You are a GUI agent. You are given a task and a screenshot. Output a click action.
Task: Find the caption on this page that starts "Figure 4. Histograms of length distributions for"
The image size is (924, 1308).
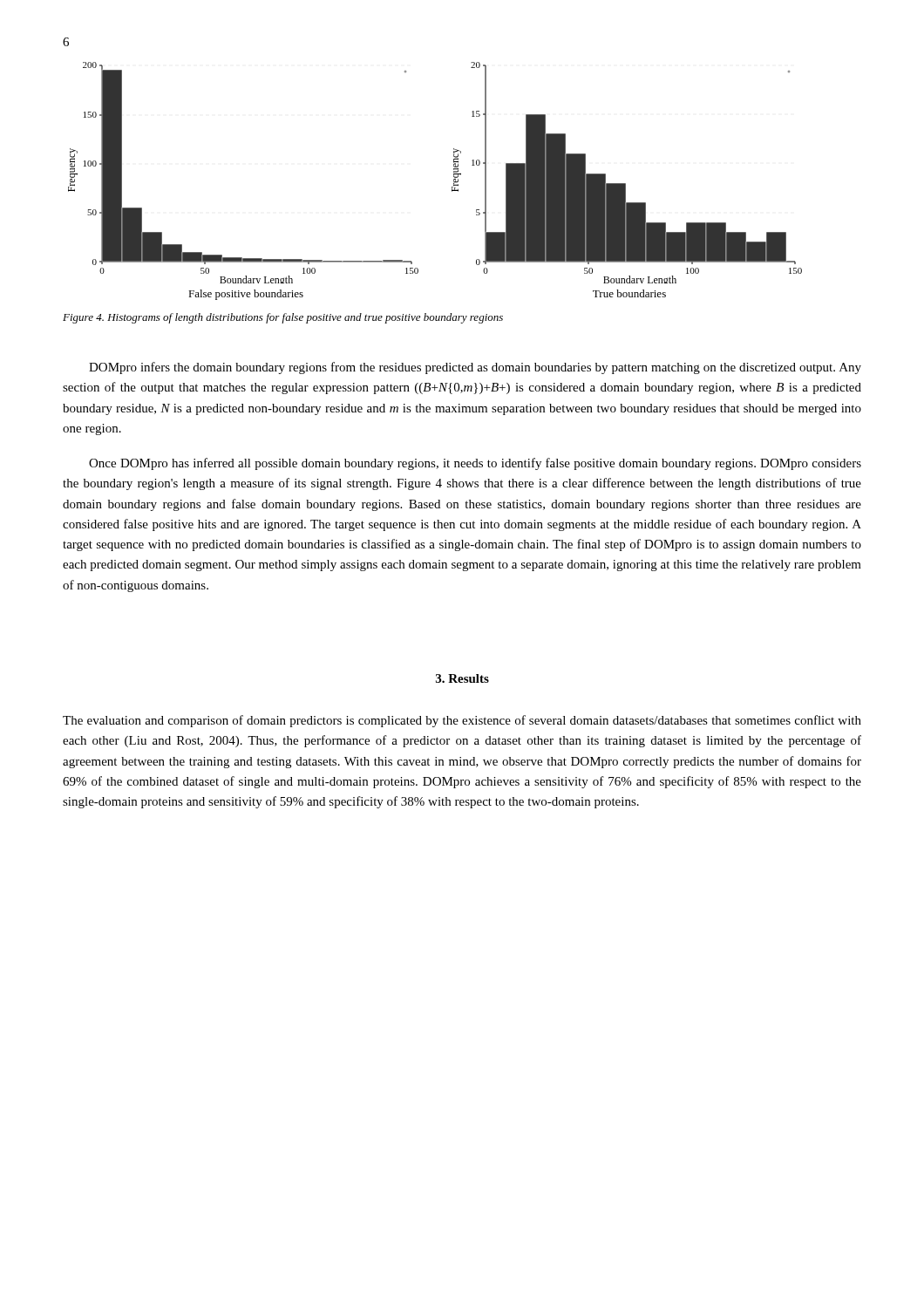click(x=283, y=317)
